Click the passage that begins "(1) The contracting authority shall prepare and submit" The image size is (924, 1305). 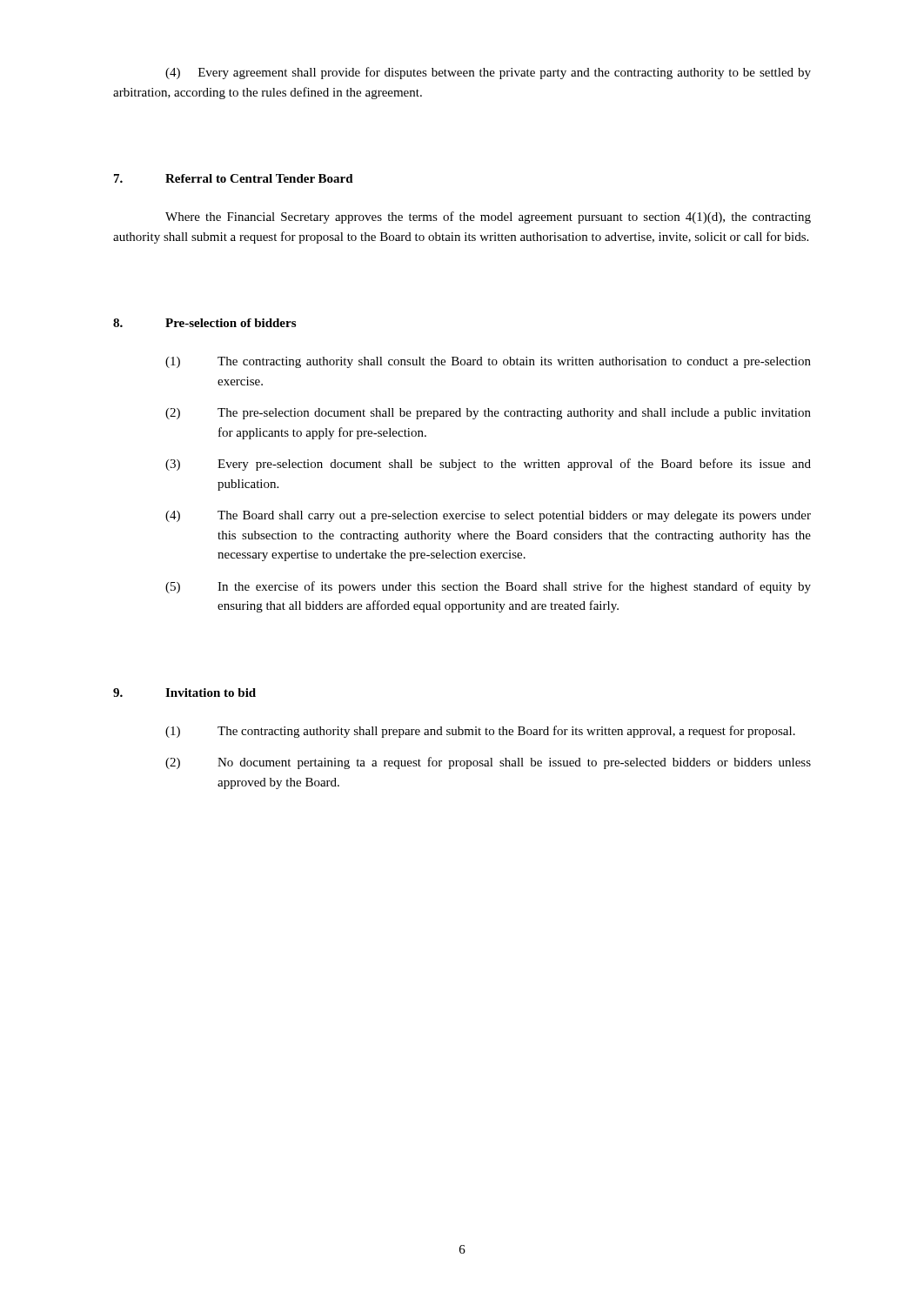pos(462,731)
